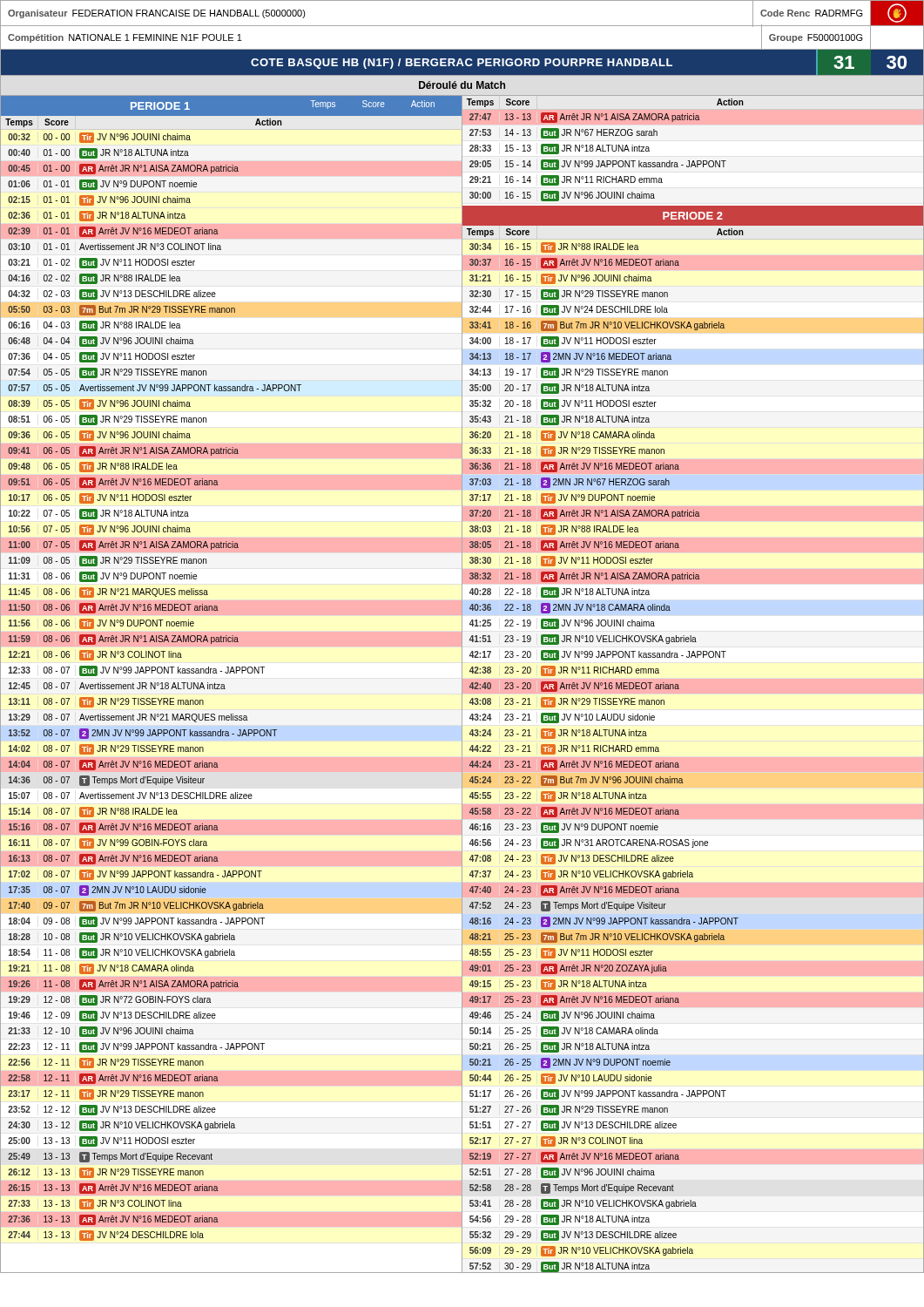Select the table that reads "00:3200 - 00 Tir"

[231, 687]
